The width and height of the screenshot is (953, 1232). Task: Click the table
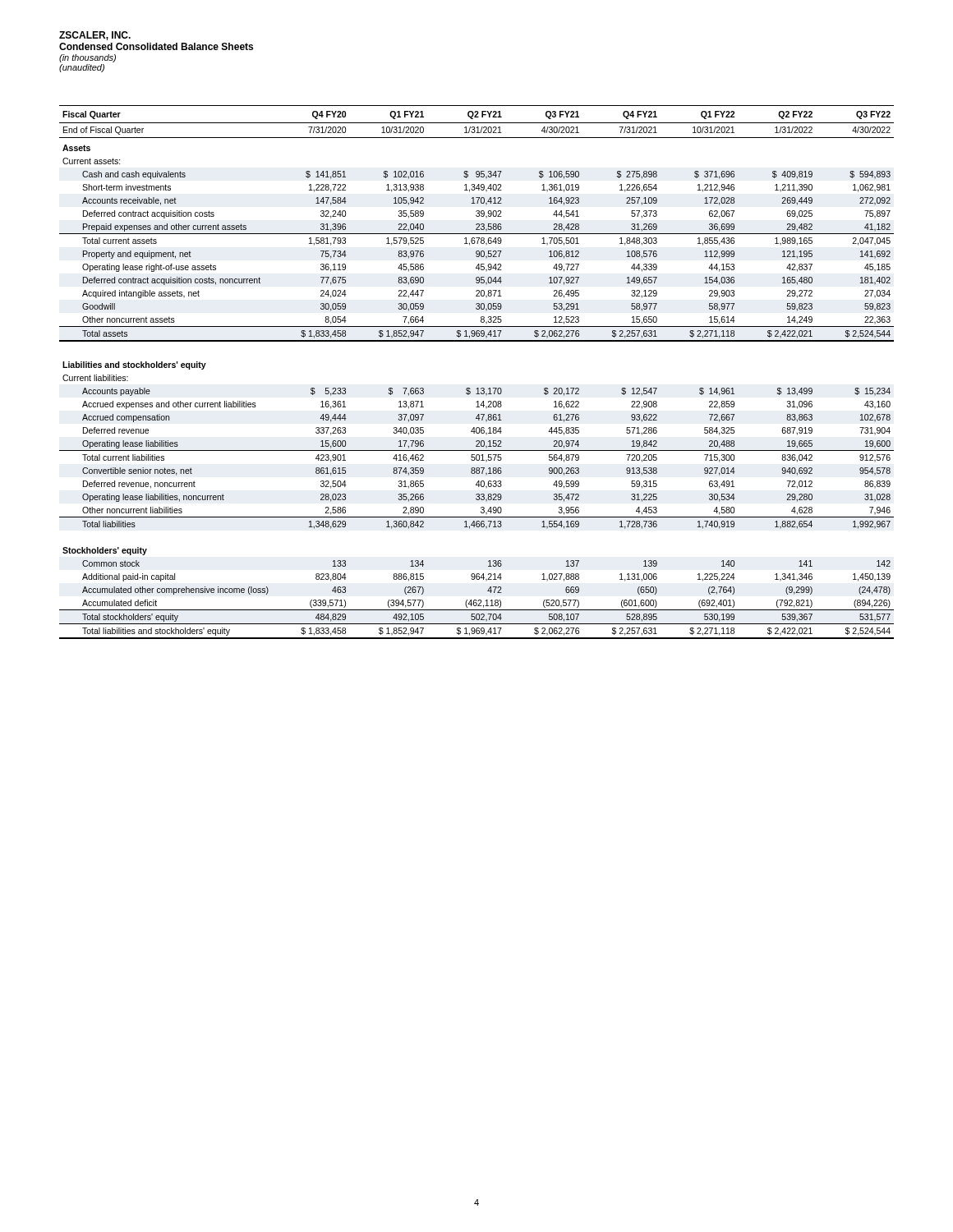pyautogui.click(x=476, y=372)
